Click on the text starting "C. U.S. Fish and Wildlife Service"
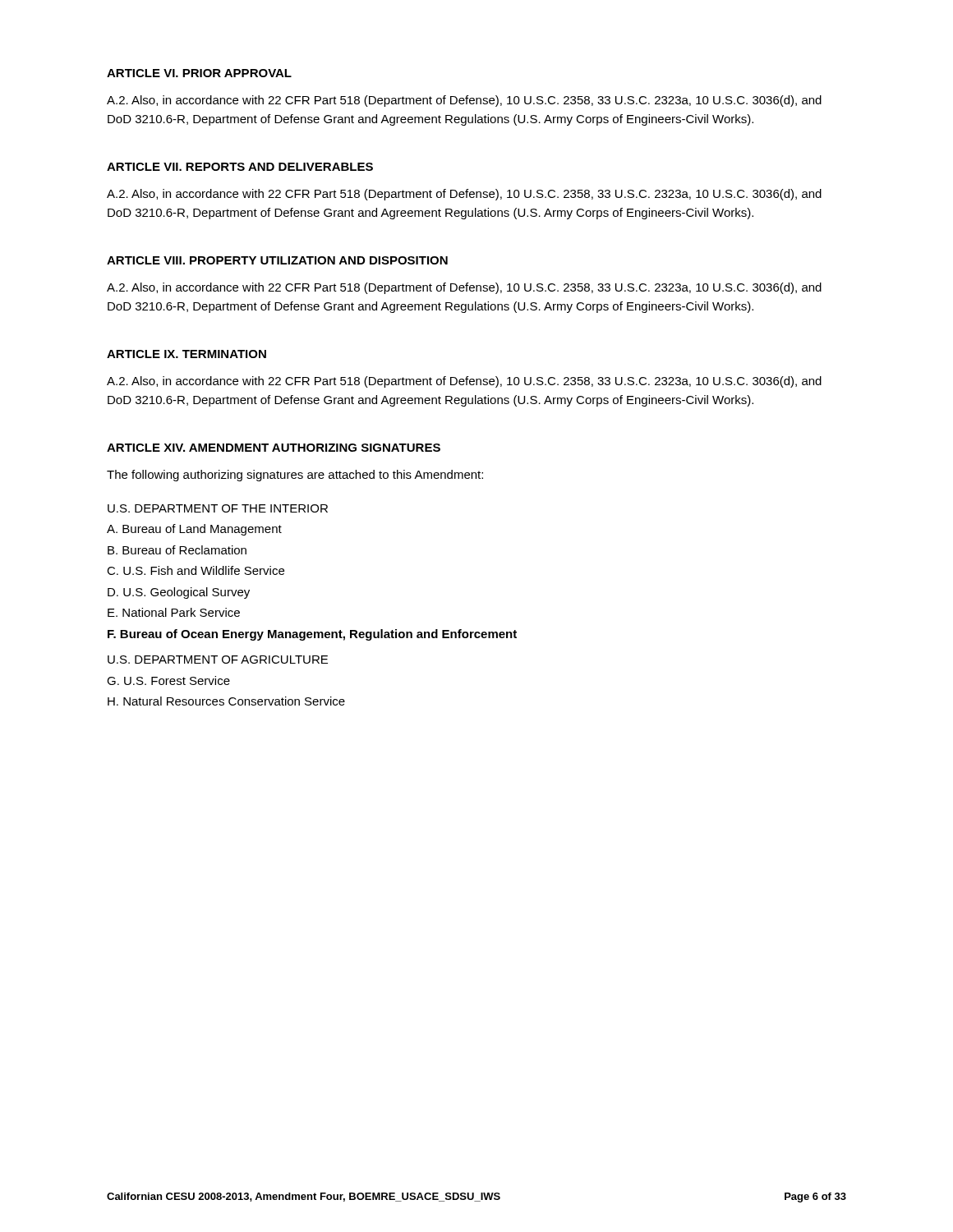The image size is (953, 1232). [x=196, y=570]
